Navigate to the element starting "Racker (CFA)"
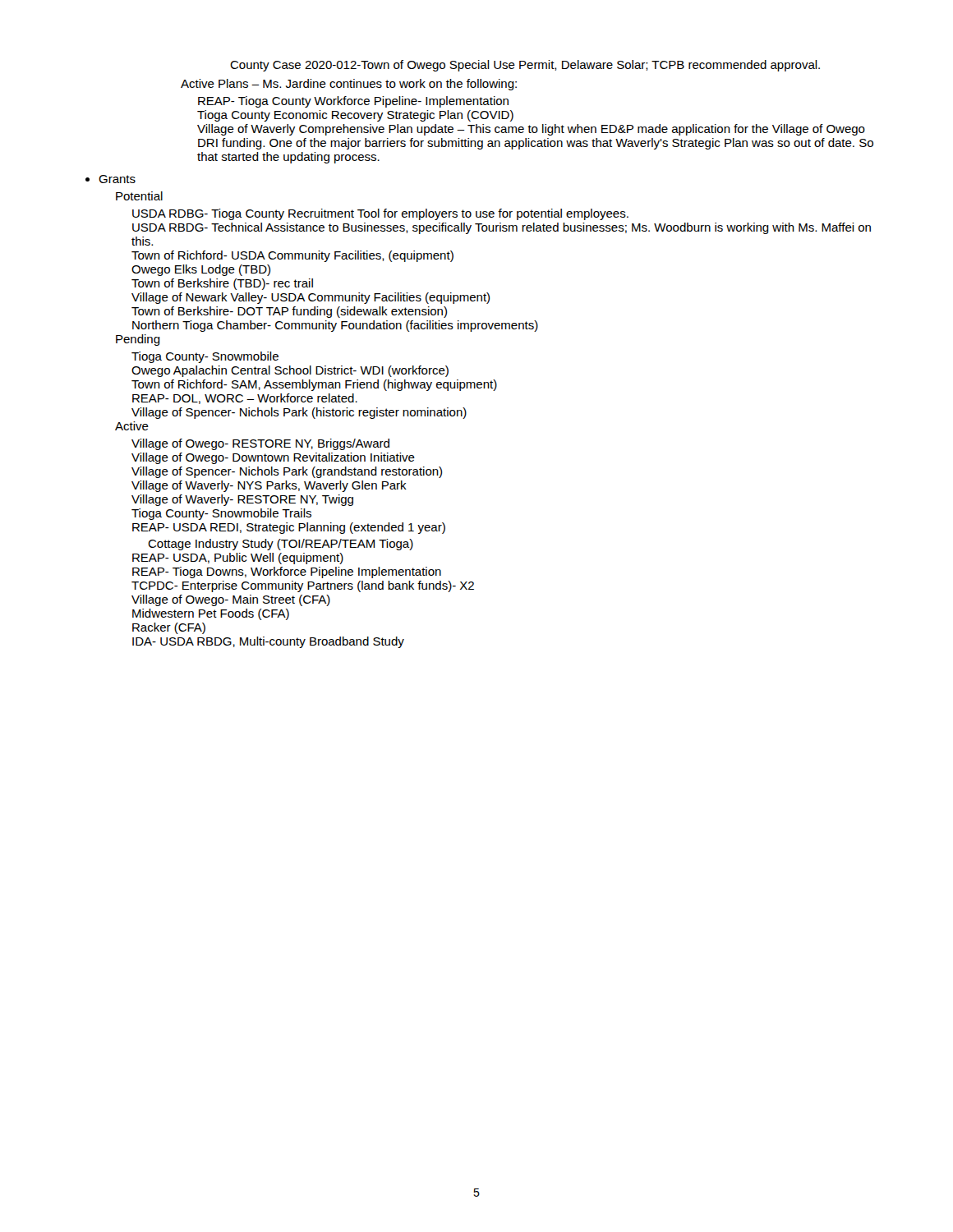The image size is (953, 1232). [x=169, y=628]
